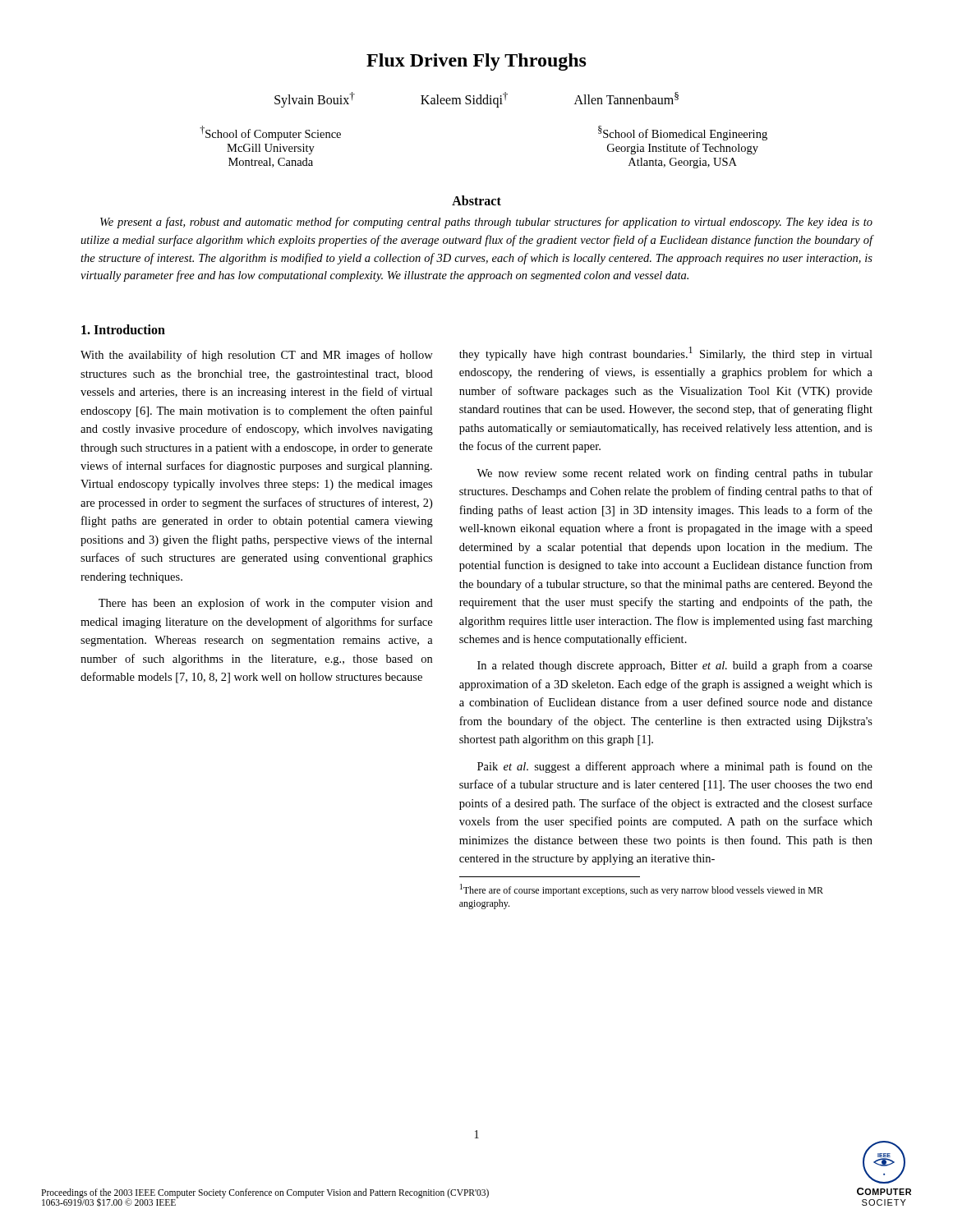Find the region starting "they typically have high contrast boundaries.1 Similarly,"
Viewport: 953px width, 1232px height.
pos(666,605)
